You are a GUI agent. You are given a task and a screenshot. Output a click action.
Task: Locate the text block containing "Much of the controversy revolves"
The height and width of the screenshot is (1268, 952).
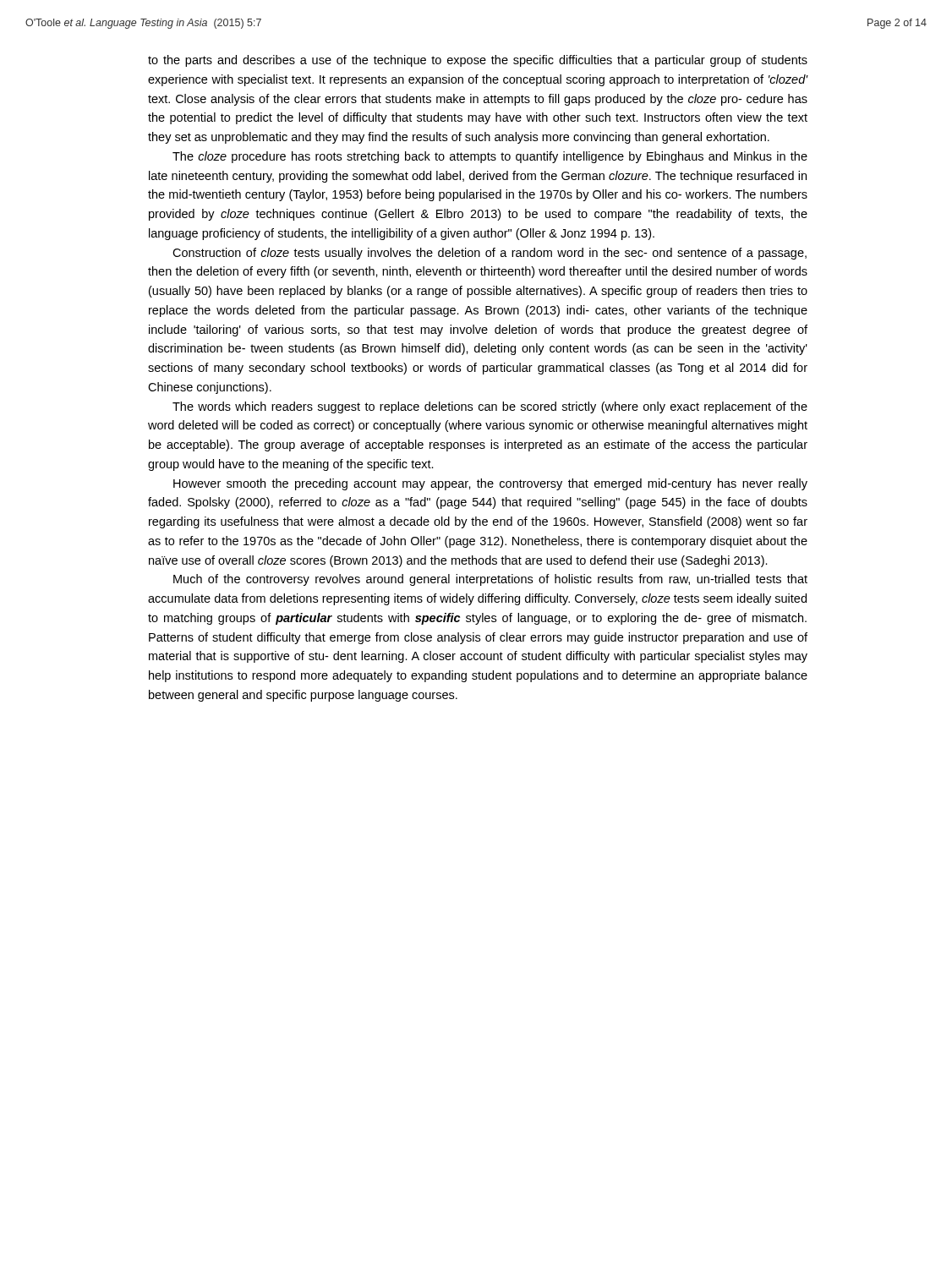(x=478, y=637)
